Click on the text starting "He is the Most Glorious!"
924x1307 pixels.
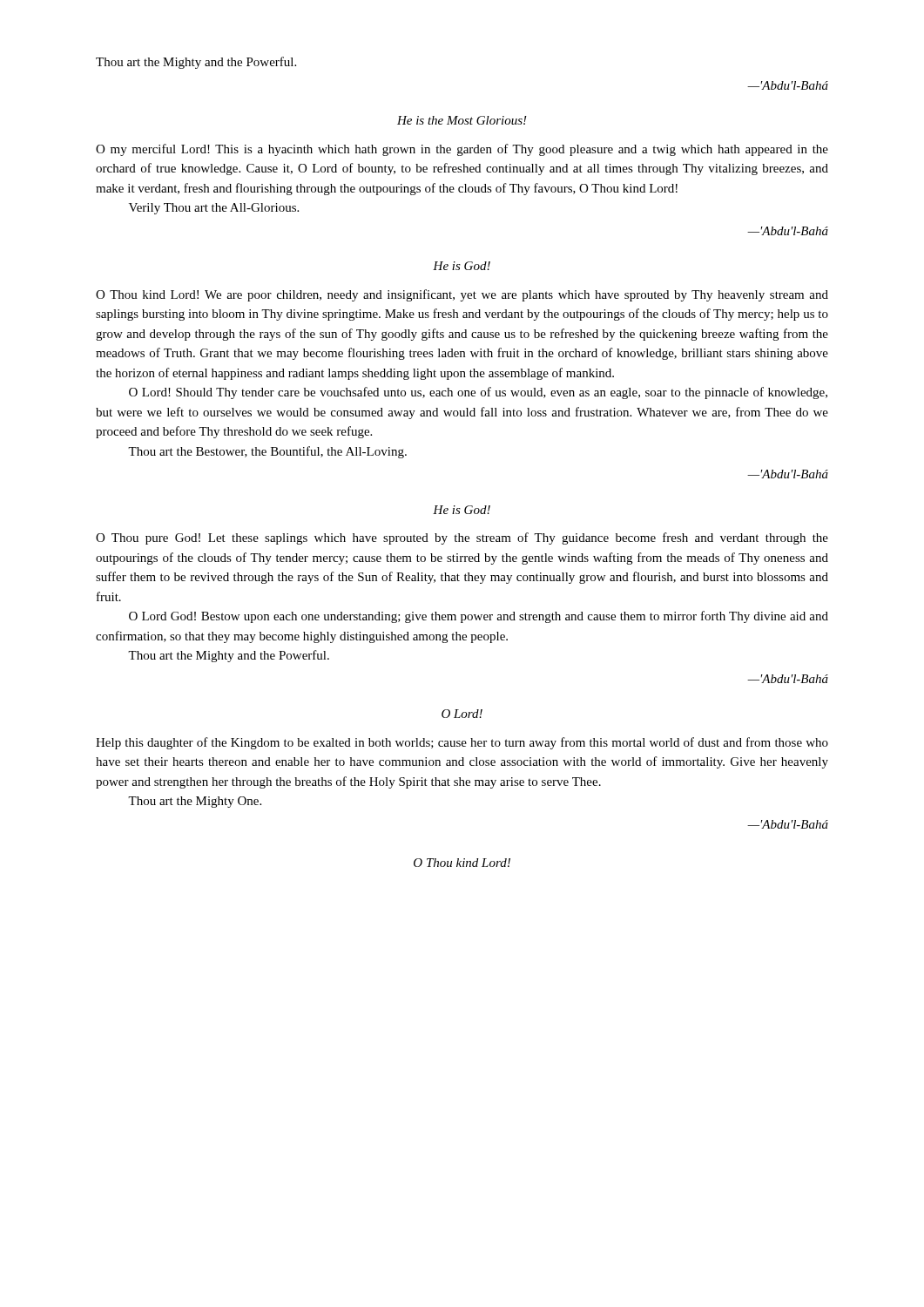[x=462, y=120]
